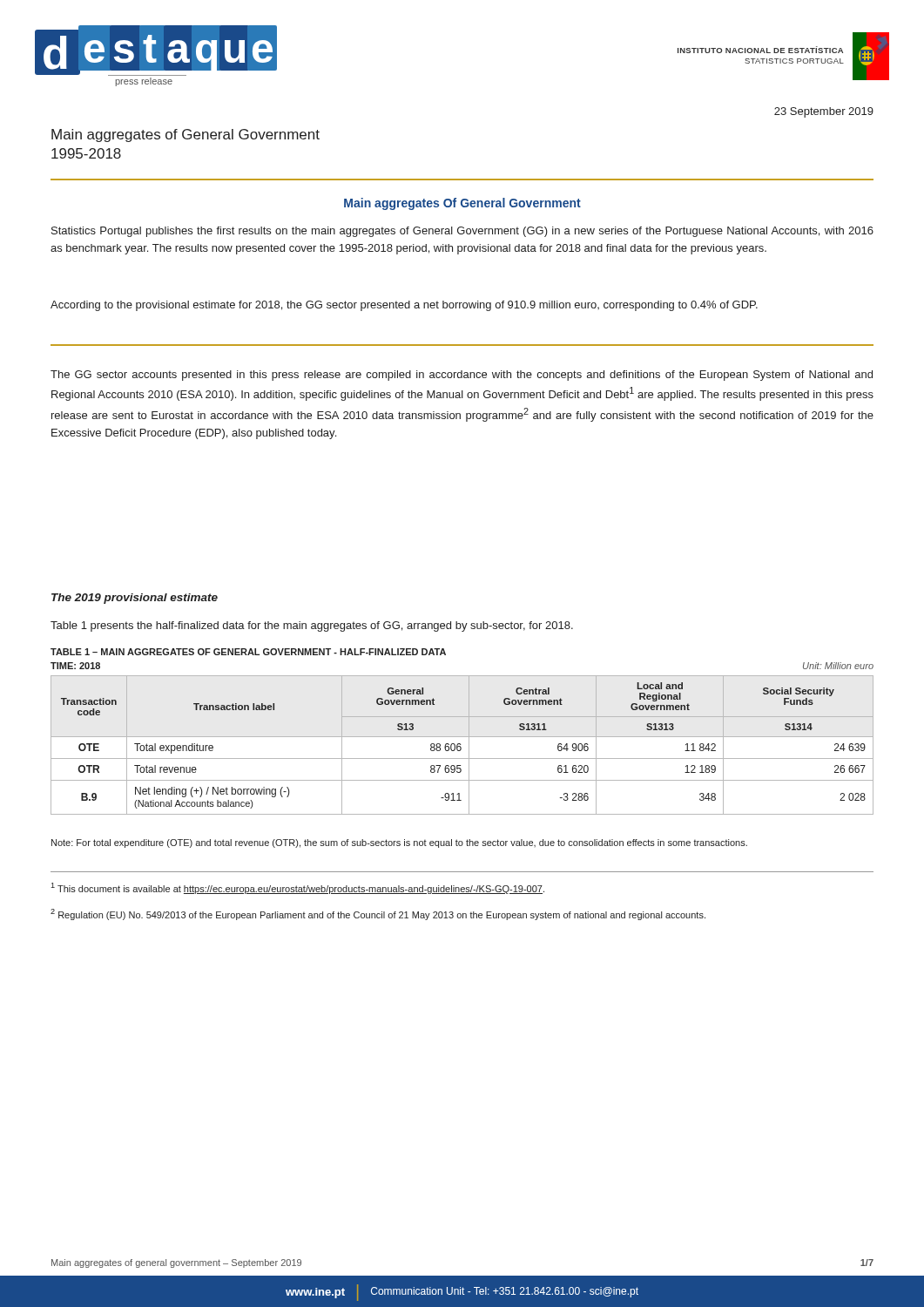Click on the text block containing "The GG sector"
The width and height of the screenshot is (924, 1307).
[462, 403]
